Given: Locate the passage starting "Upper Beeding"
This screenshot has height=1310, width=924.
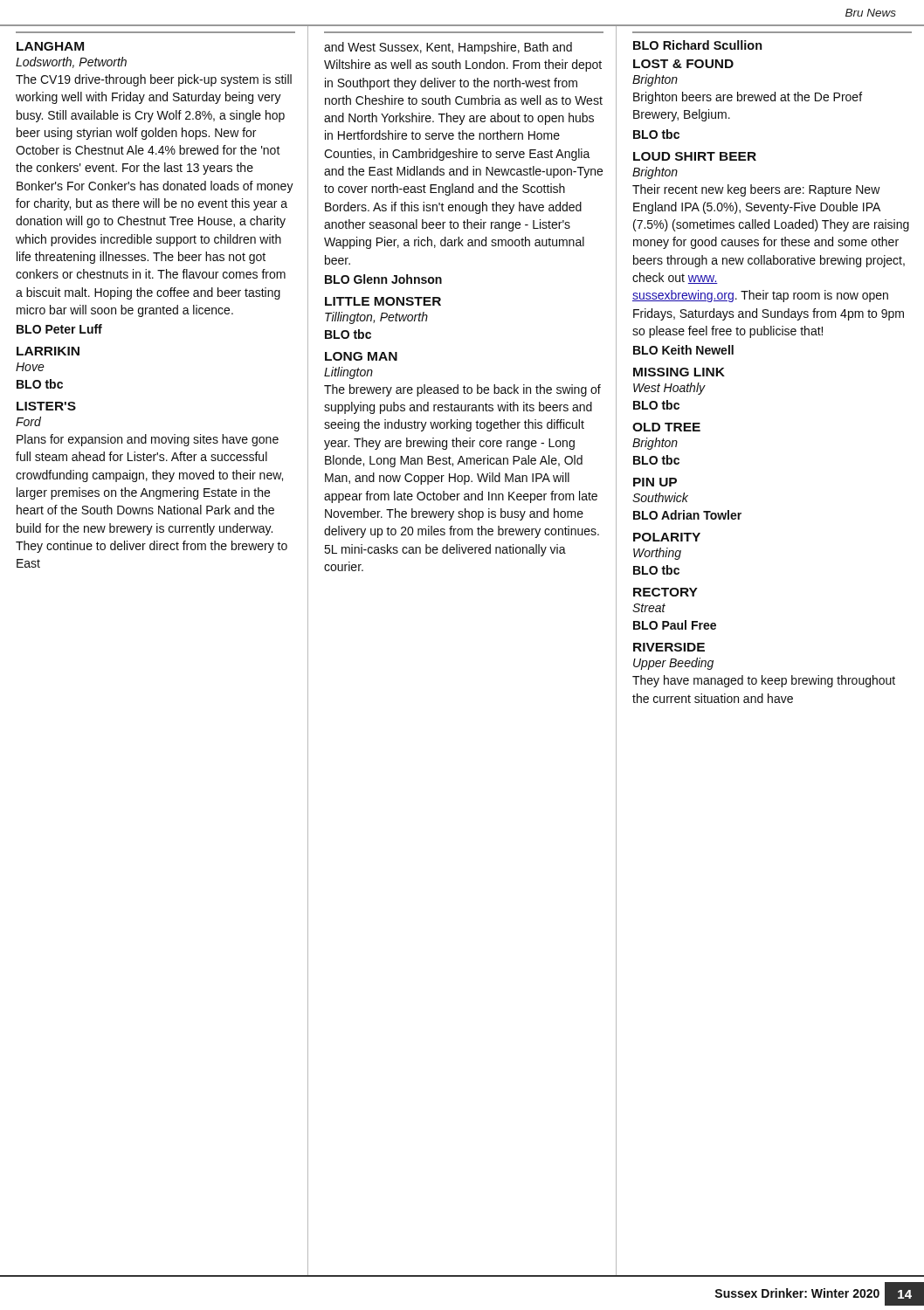Looking at the screenshot, I should (673, 664).
